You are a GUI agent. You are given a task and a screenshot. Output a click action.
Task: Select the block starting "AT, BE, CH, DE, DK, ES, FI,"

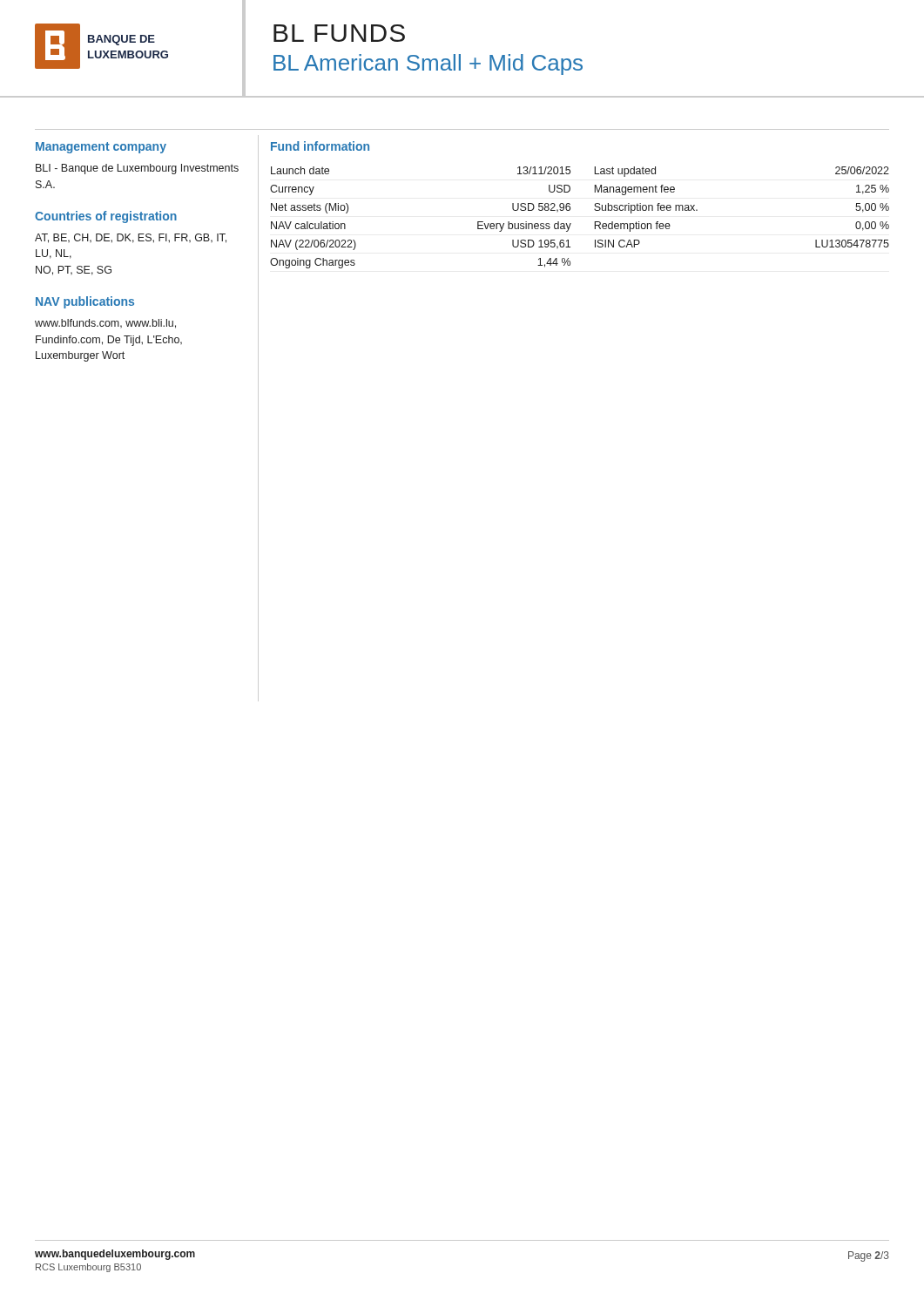[131, 254]
